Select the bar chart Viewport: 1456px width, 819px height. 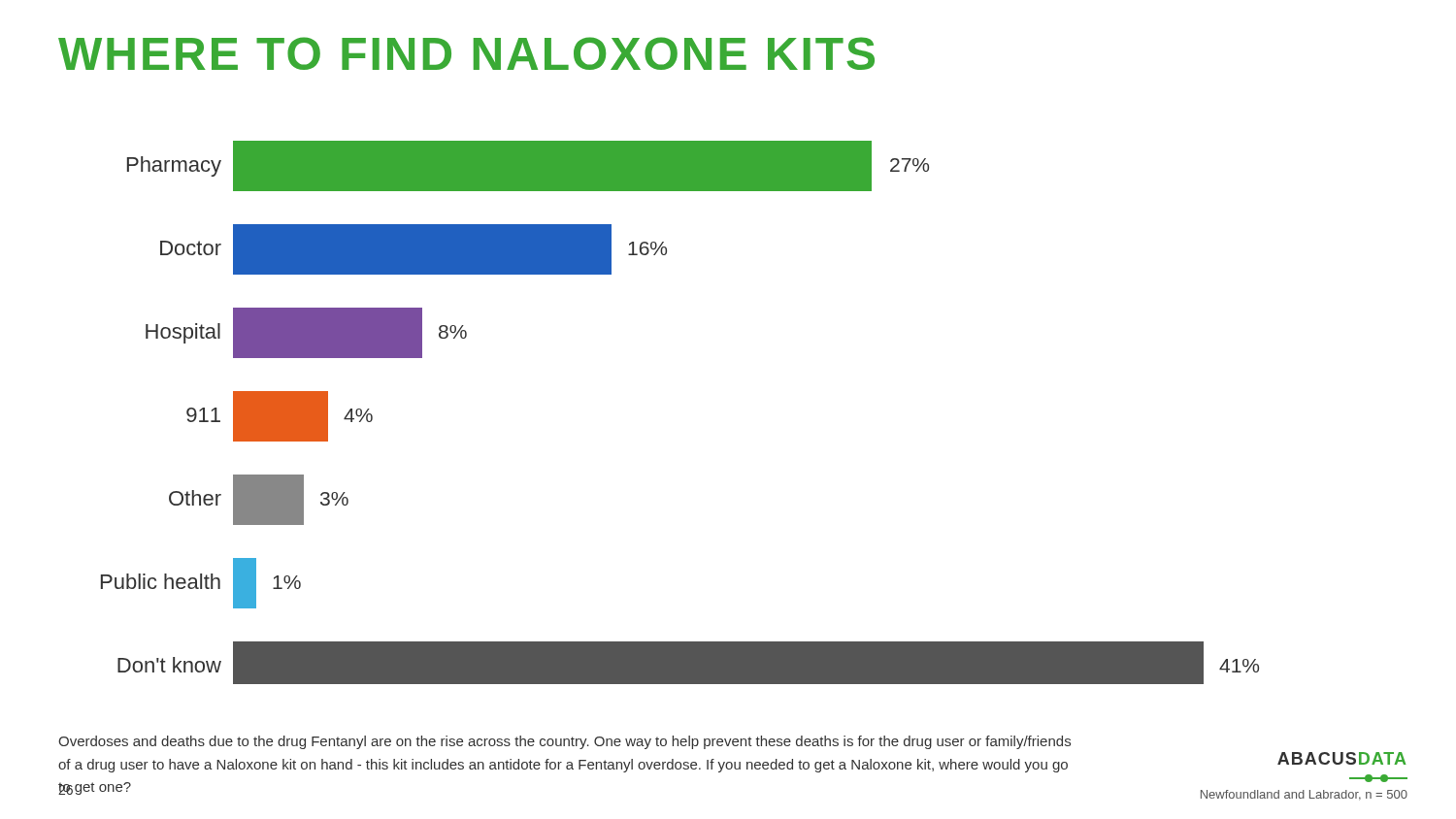click(x=713, y=398)
